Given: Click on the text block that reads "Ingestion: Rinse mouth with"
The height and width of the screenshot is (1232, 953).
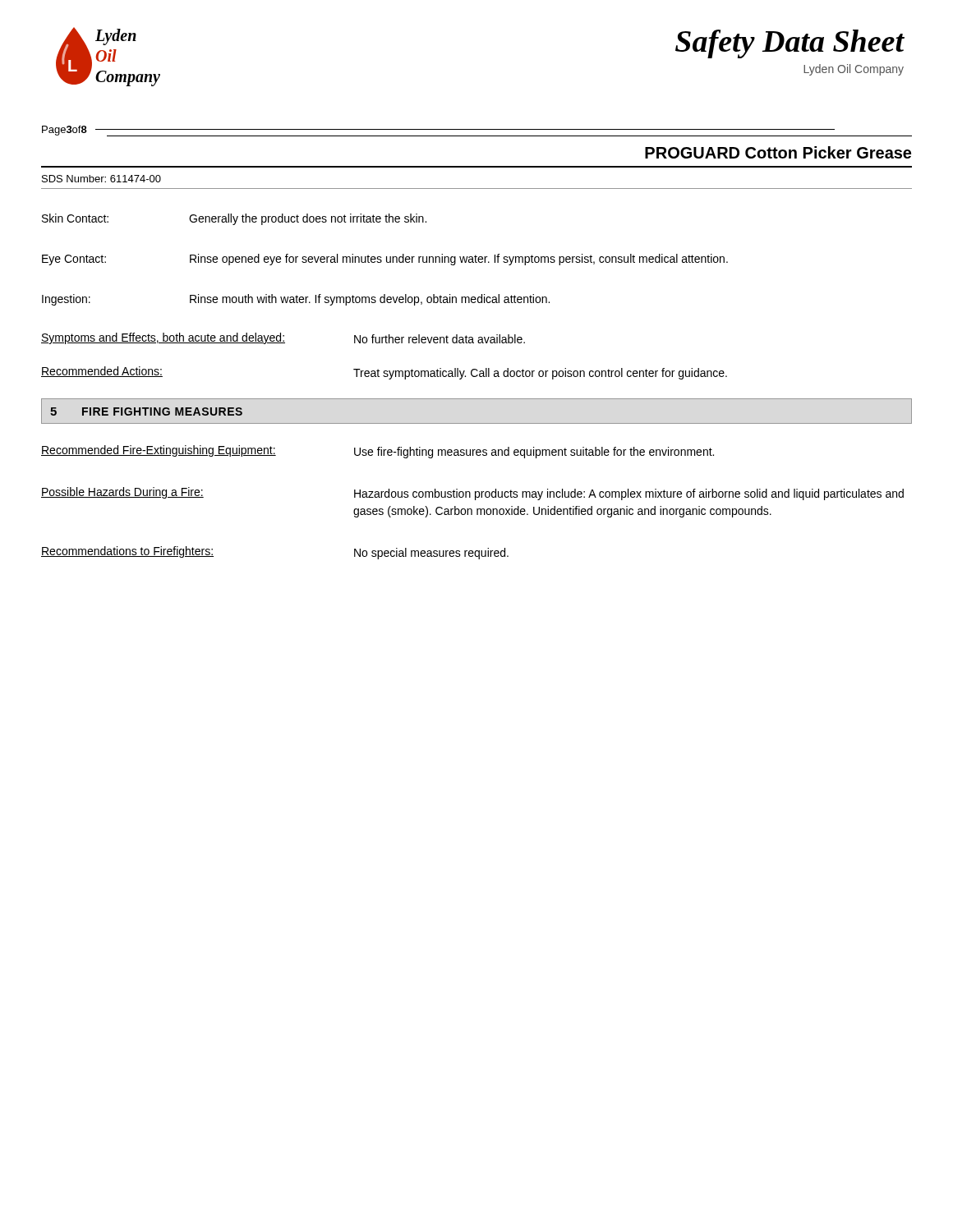Looking at the screenshot, I should tap(476, 299).
